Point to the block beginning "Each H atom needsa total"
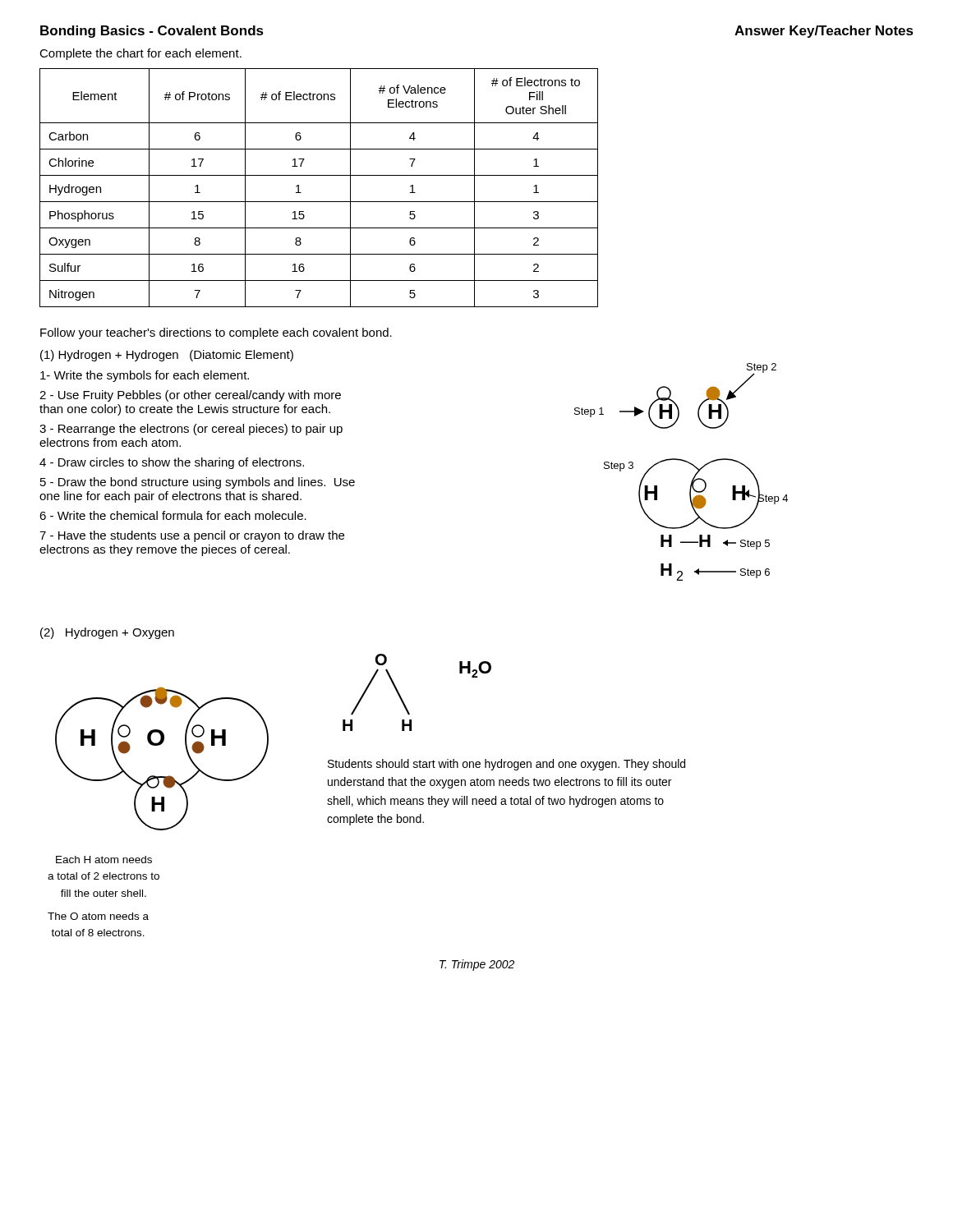 coord(104,876)
